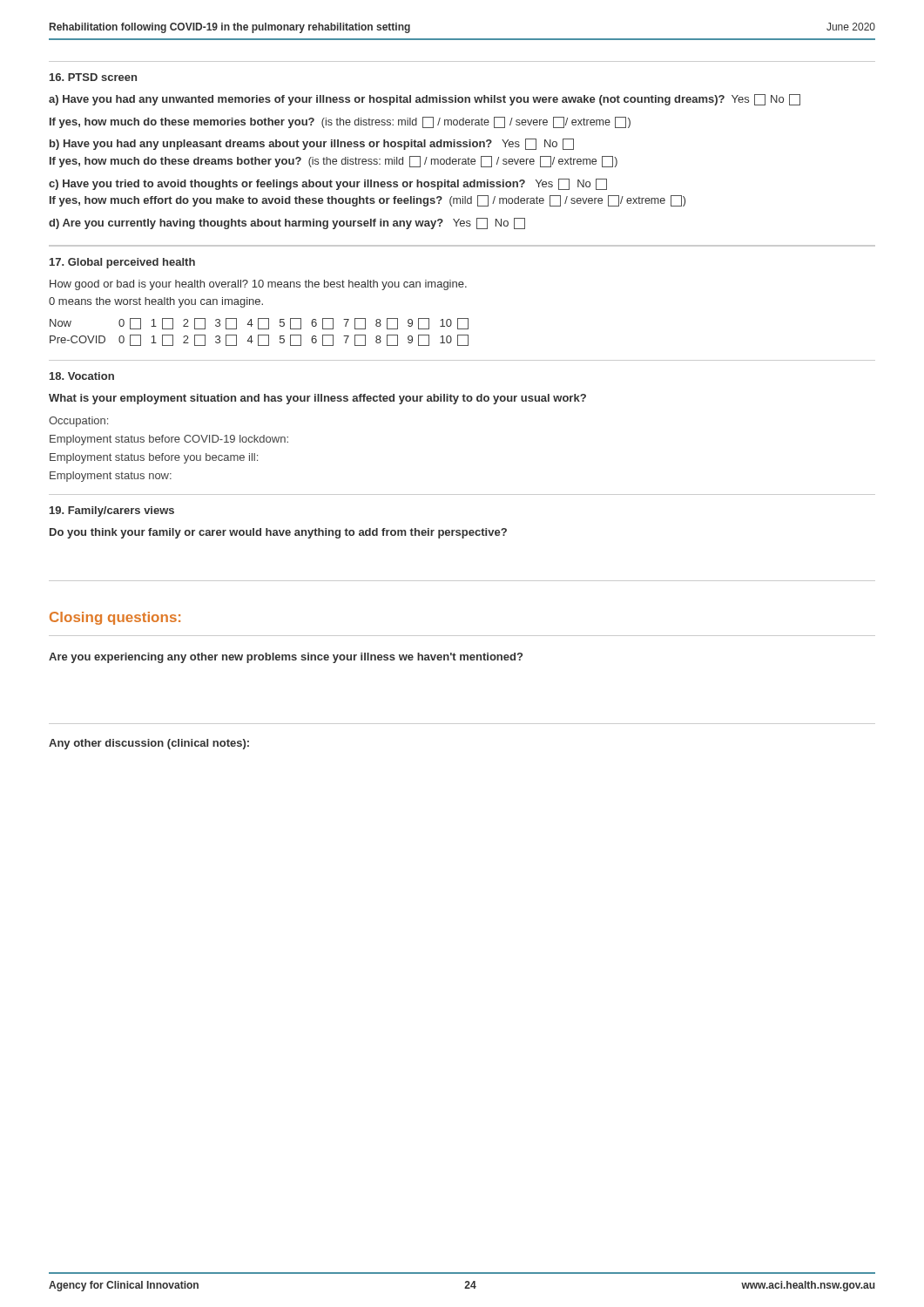Point to "Employment status now:"
924x1307 pixels.
110,475
